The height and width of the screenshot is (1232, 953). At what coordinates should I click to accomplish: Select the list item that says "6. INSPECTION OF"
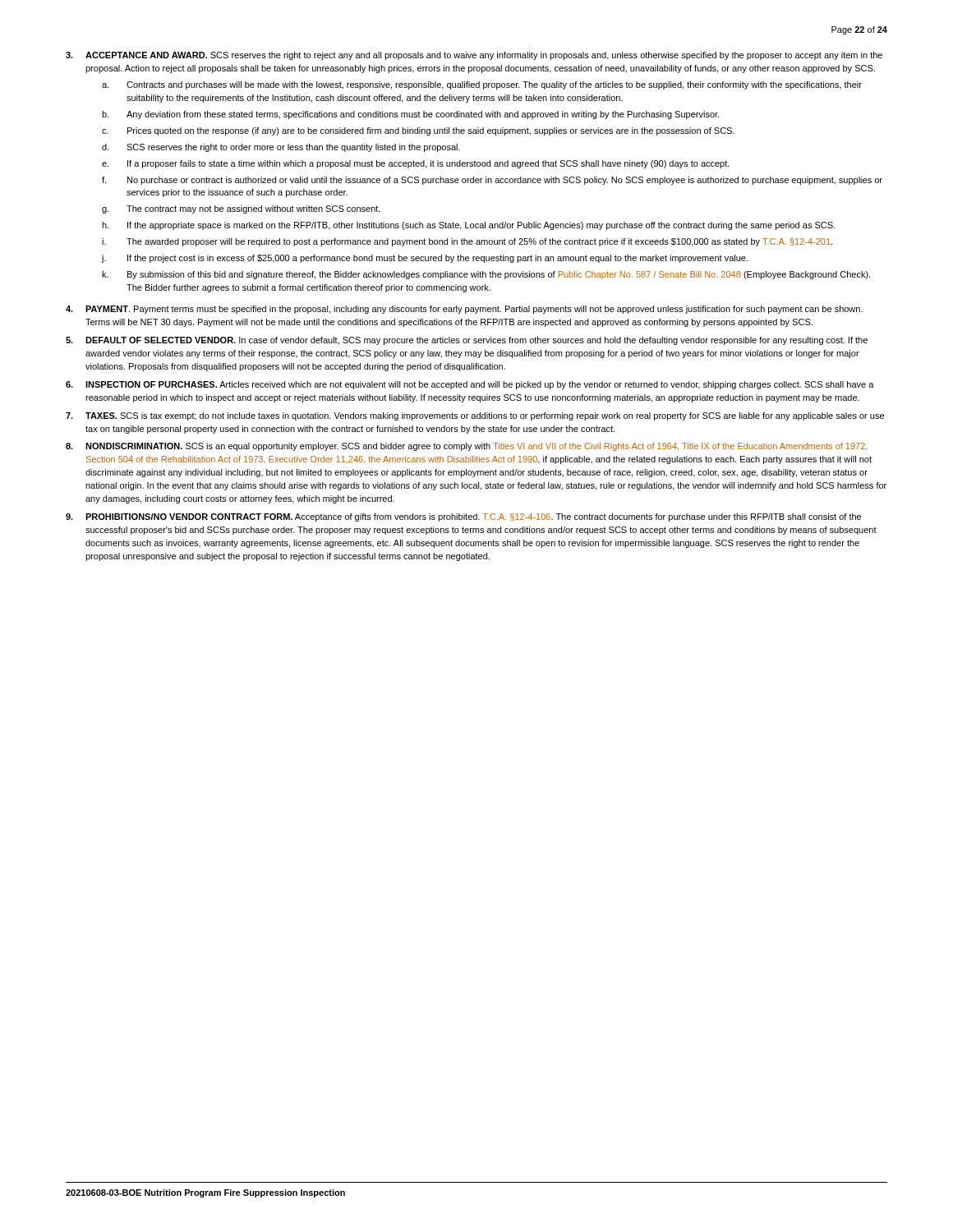pos(476,391)
